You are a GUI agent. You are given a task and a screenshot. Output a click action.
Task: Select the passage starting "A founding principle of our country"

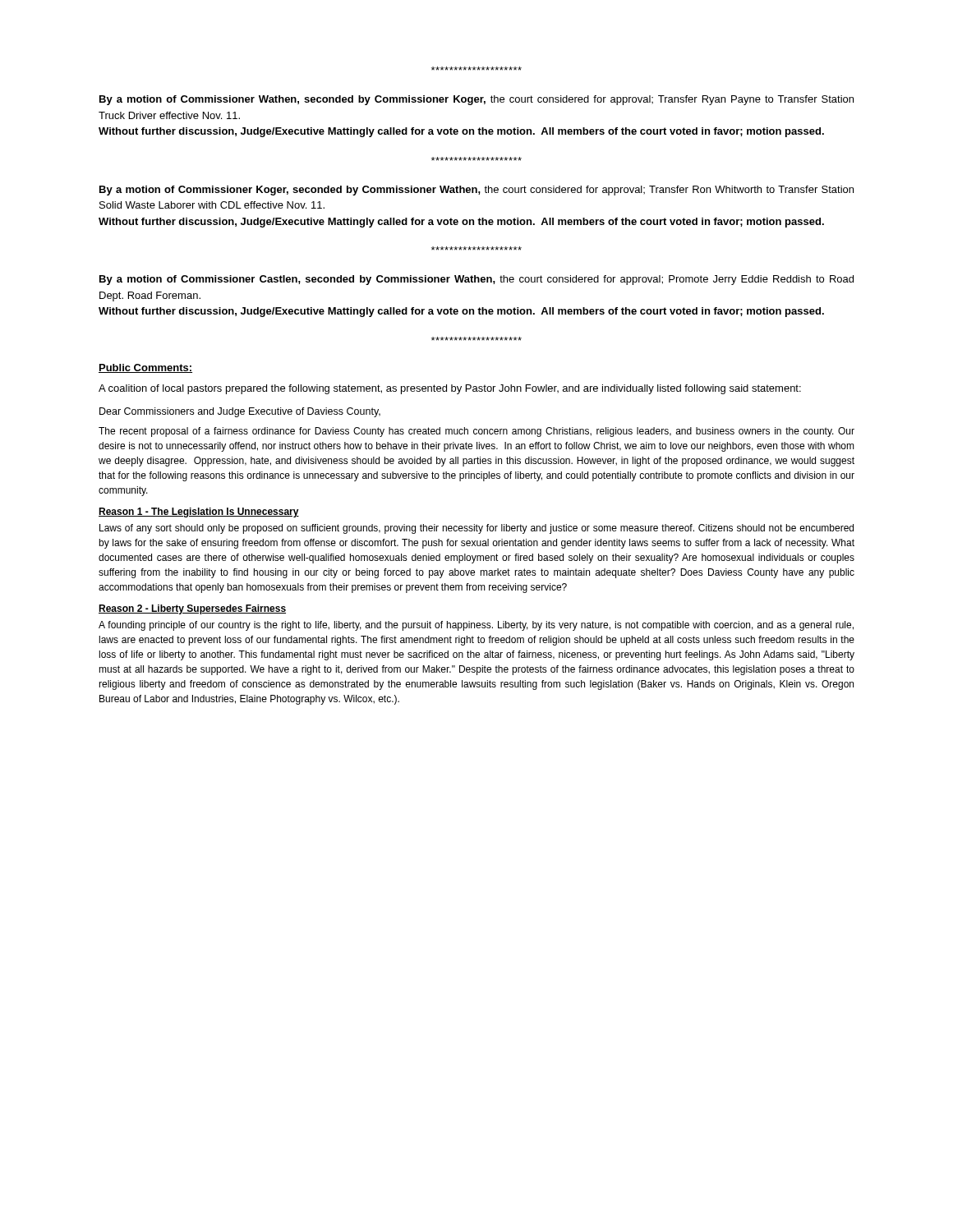[x=476, y=662]
